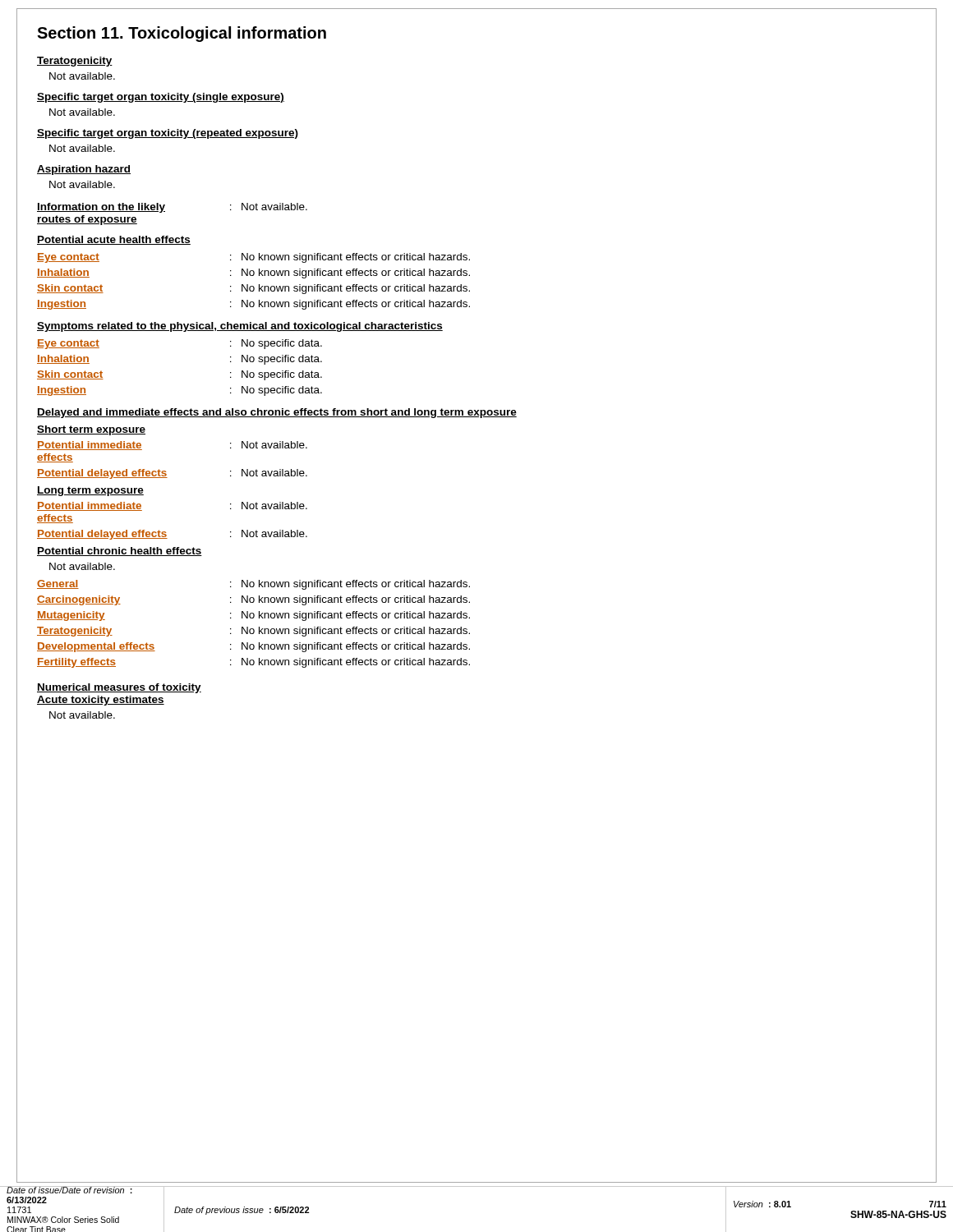Select the title with the text "Section 11. Toxicological"
This screenshot has width=953, height=1232.
click(x=182, y=33)
